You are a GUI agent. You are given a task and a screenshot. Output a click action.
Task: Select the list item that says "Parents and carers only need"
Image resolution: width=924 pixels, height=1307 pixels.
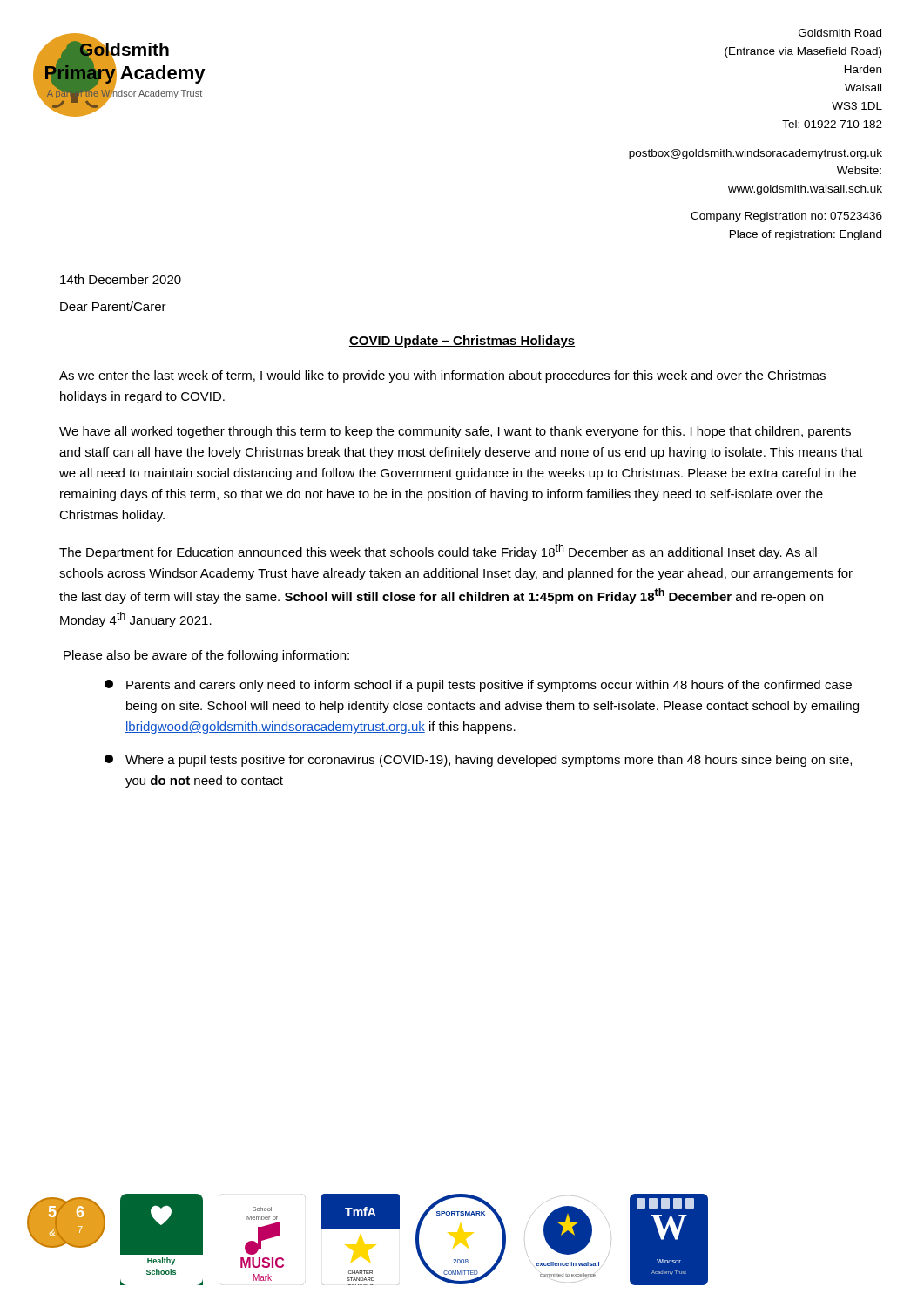click(485, 706)
